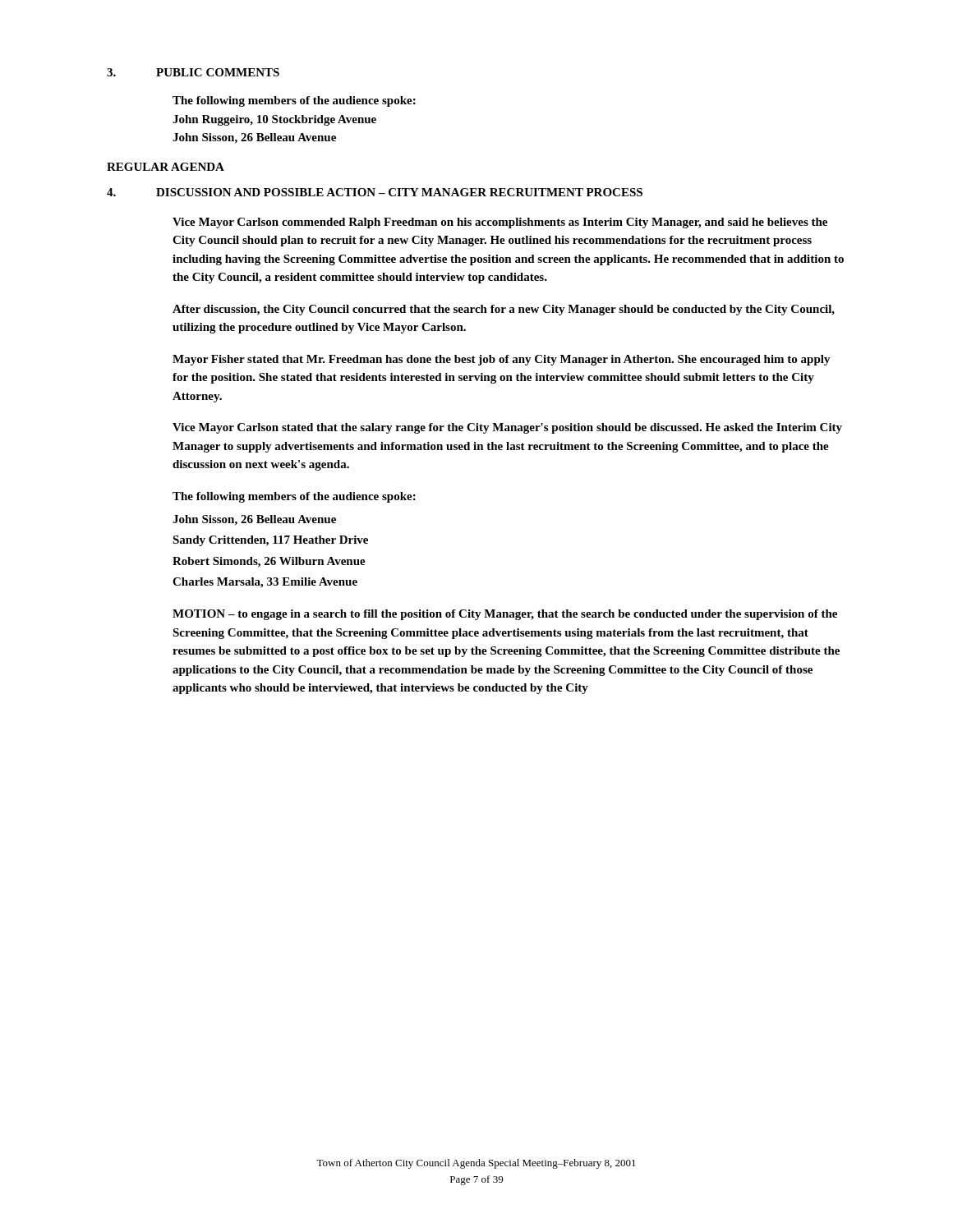
Task: Click on the region starting "MOTION – to"
Action: tap(506, 650)
